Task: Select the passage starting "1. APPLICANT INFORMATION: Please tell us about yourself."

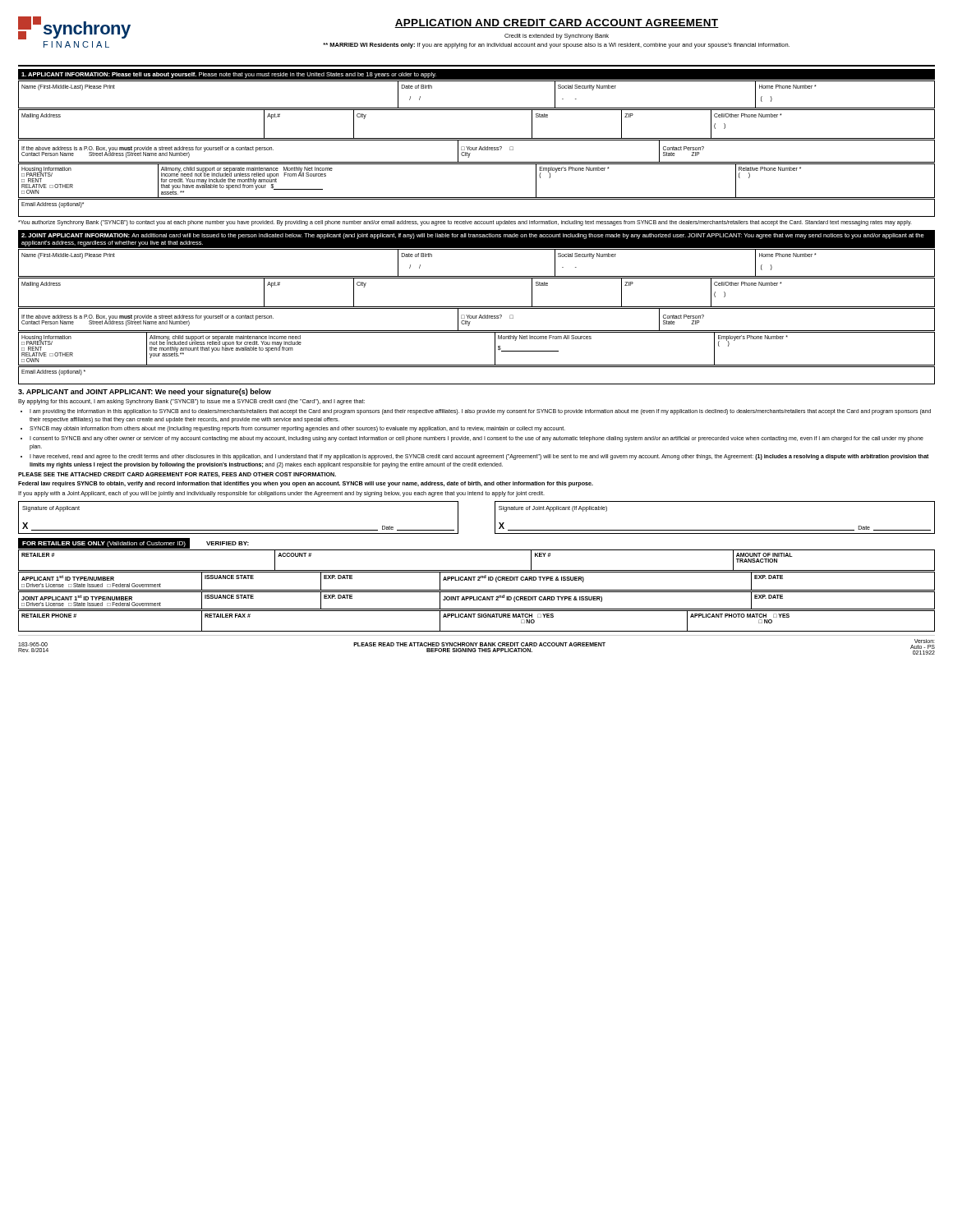Action: pyautogui.click(x=229, y=74)
